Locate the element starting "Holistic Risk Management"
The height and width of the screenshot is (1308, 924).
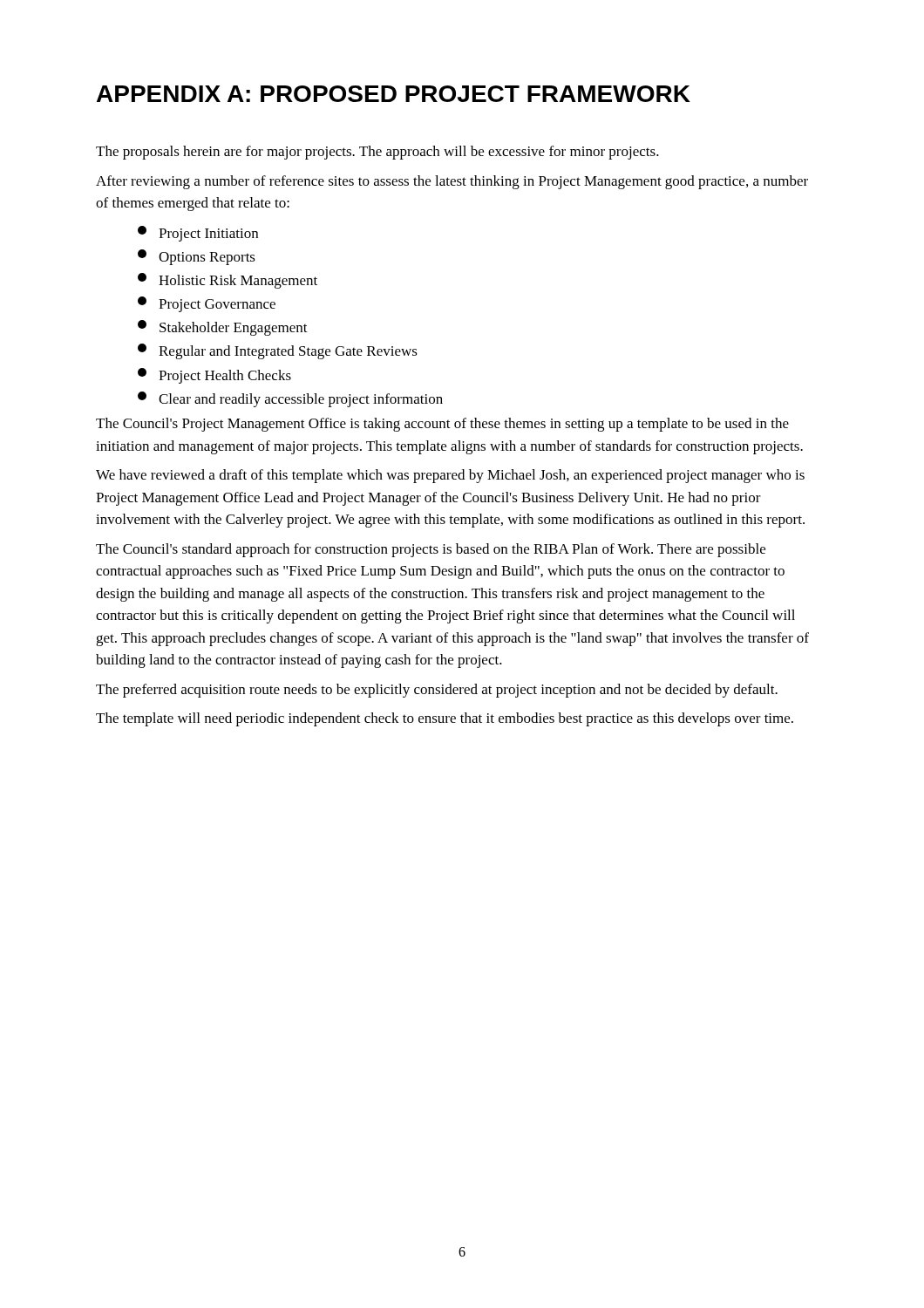228,280
